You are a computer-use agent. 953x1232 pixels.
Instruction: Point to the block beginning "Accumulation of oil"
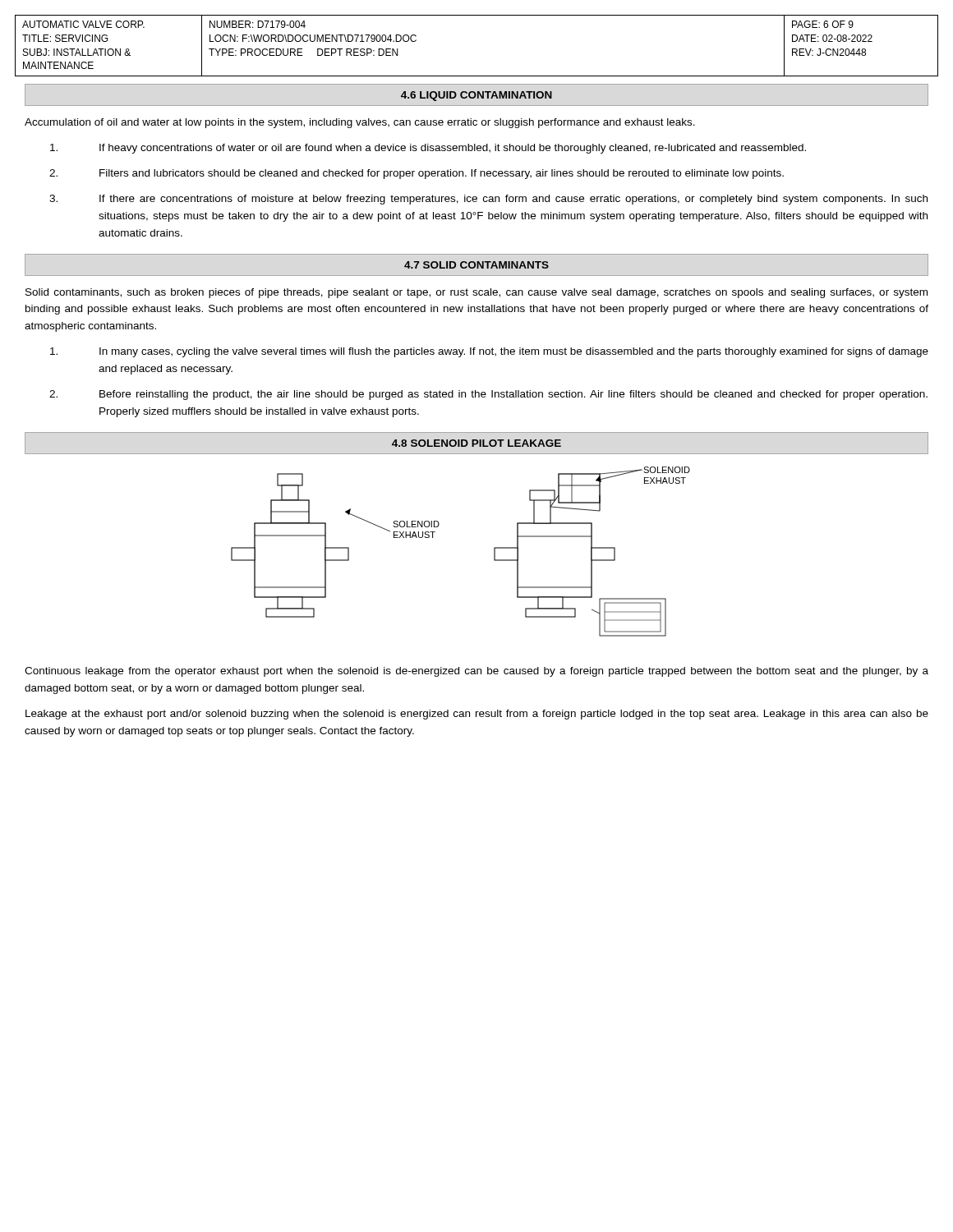pyautogui.click(x=360, y=122)
